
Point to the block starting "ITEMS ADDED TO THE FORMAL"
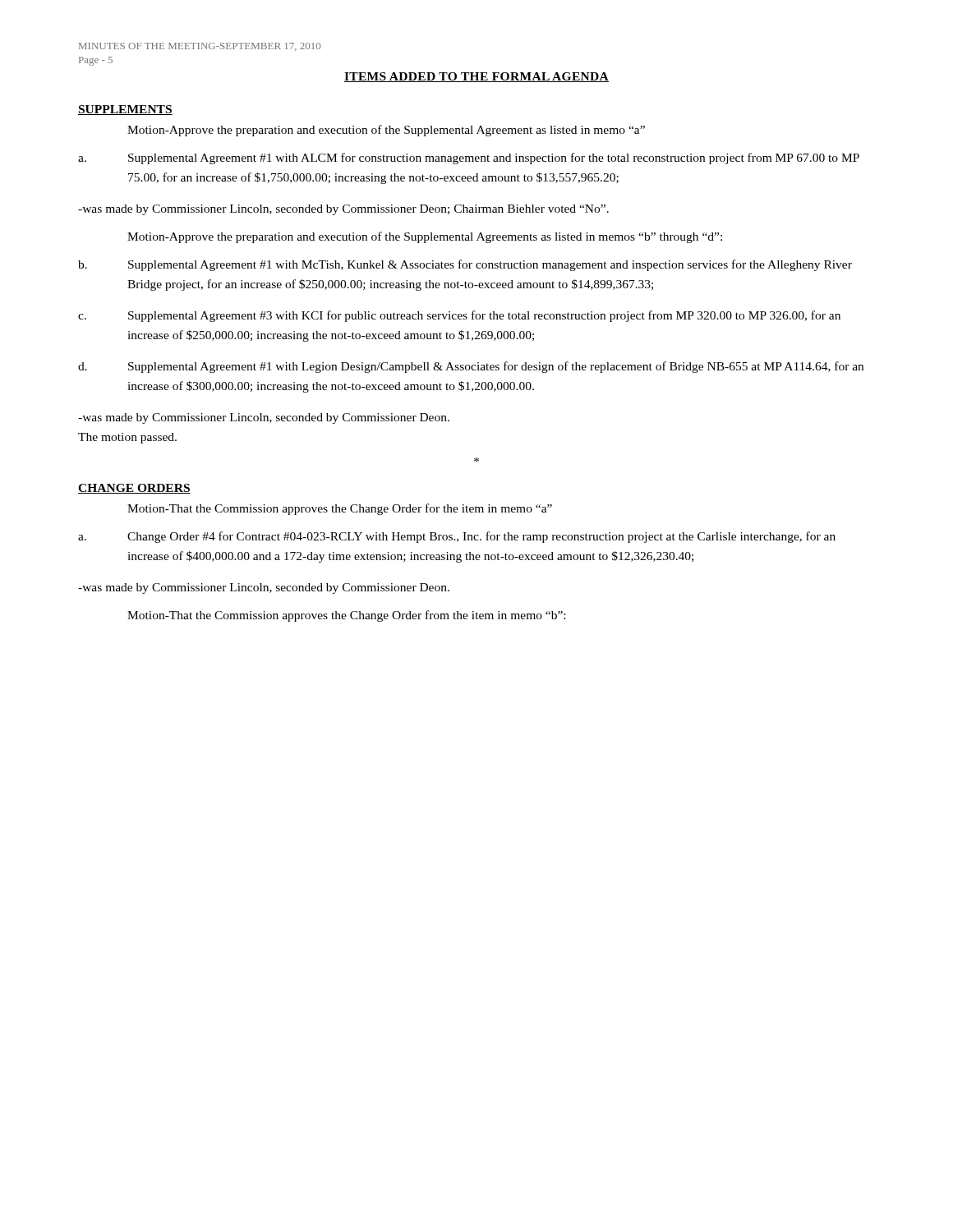[x=476, y=76]
